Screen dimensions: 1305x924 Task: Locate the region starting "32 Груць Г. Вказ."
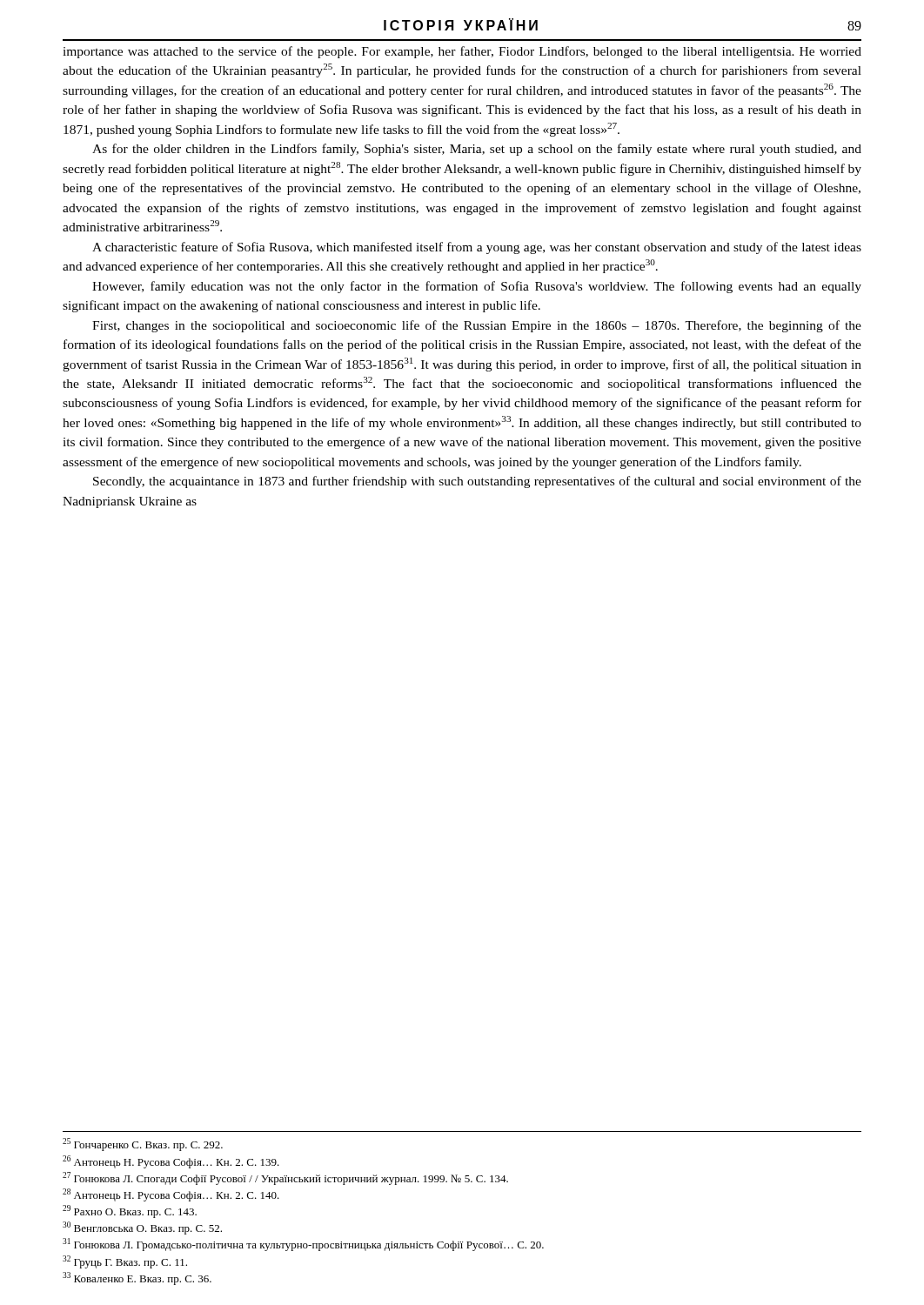click(125, 1261)
